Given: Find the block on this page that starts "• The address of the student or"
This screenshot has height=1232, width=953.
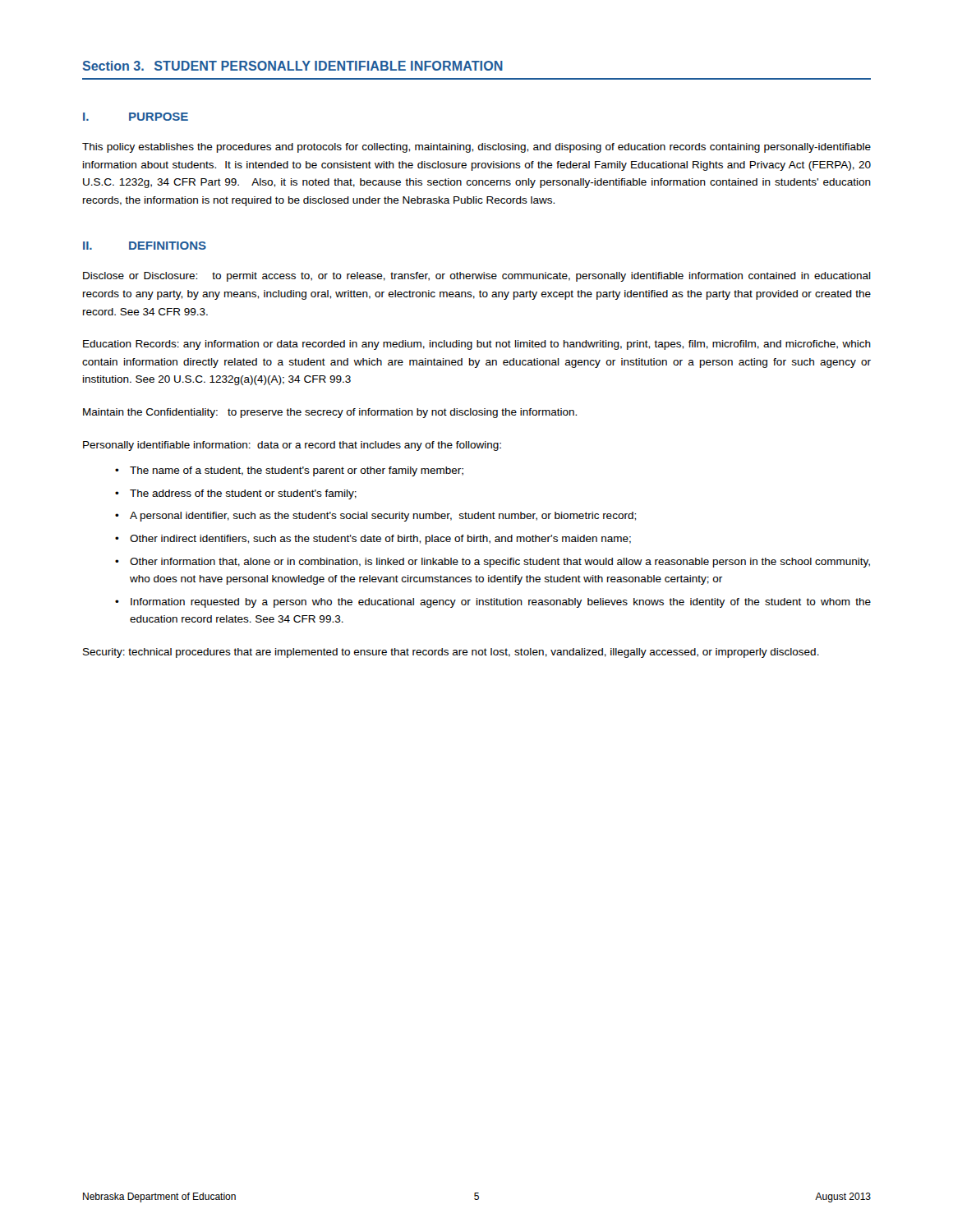Looking at the screenshot, I should coord(236,494).
